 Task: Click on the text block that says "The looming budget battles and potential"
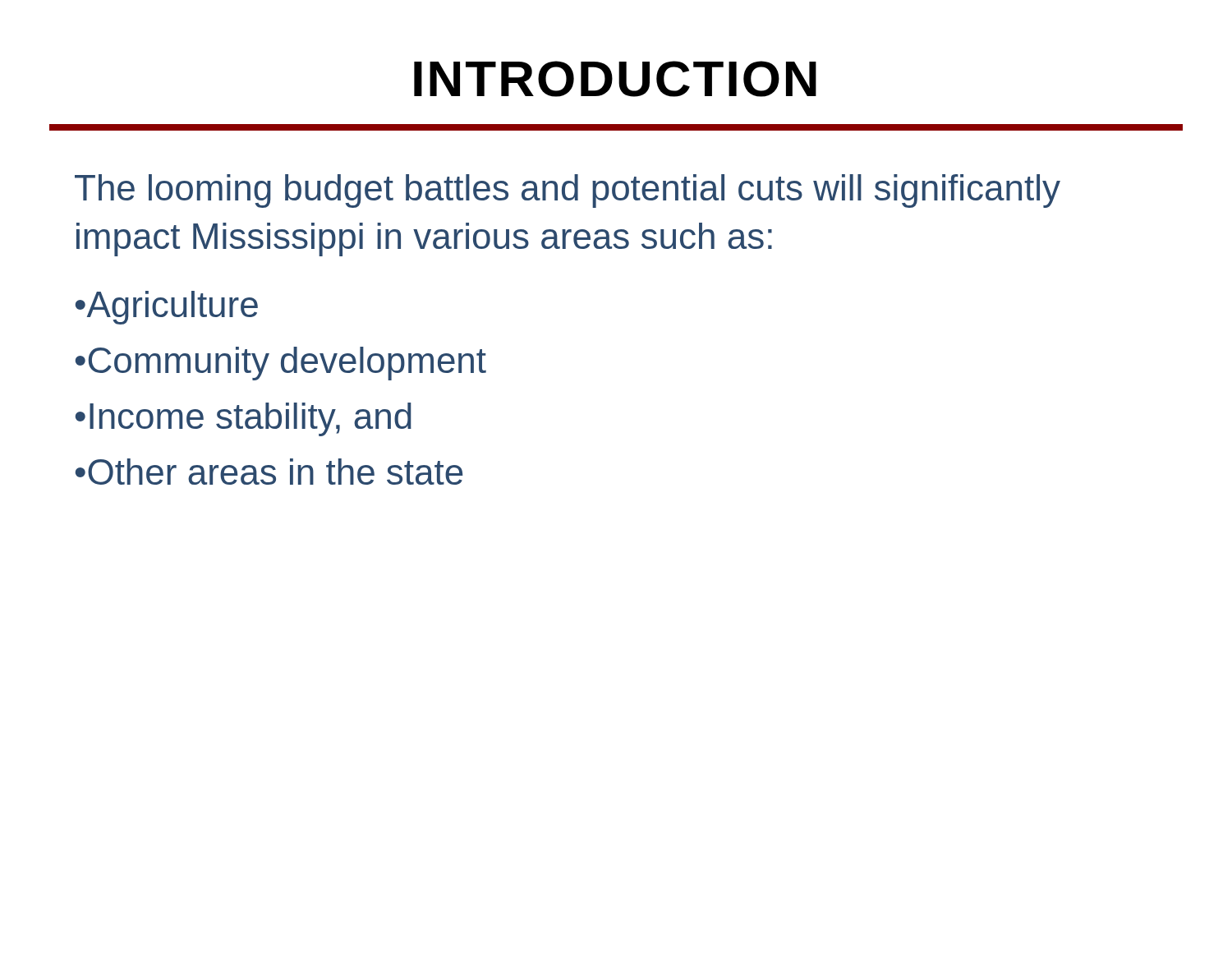click(567, 212)
